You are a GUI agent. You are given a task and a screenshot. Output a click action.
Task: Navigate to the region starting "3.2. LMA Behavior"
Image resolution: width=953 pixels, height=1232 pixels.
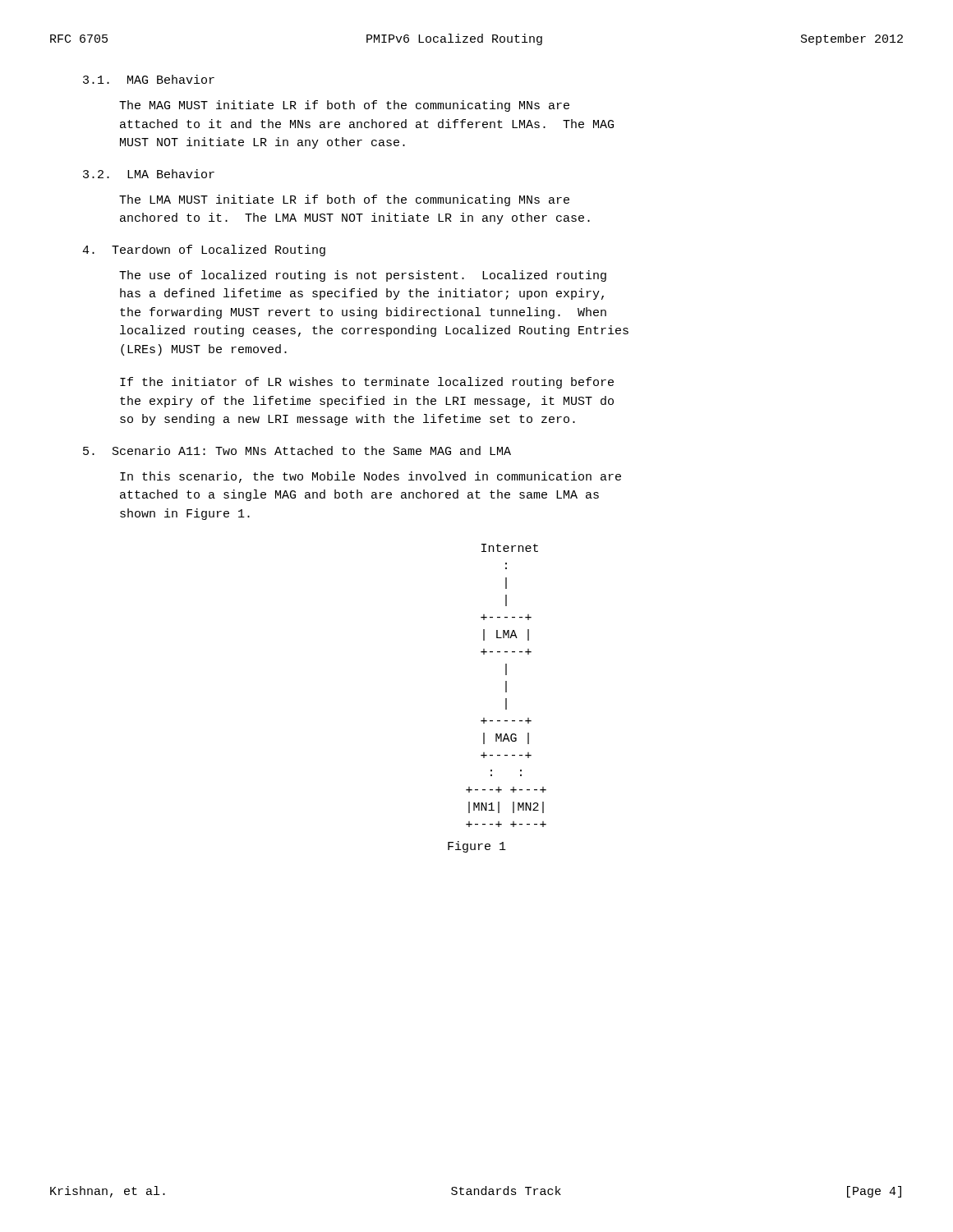click(149, 175)
